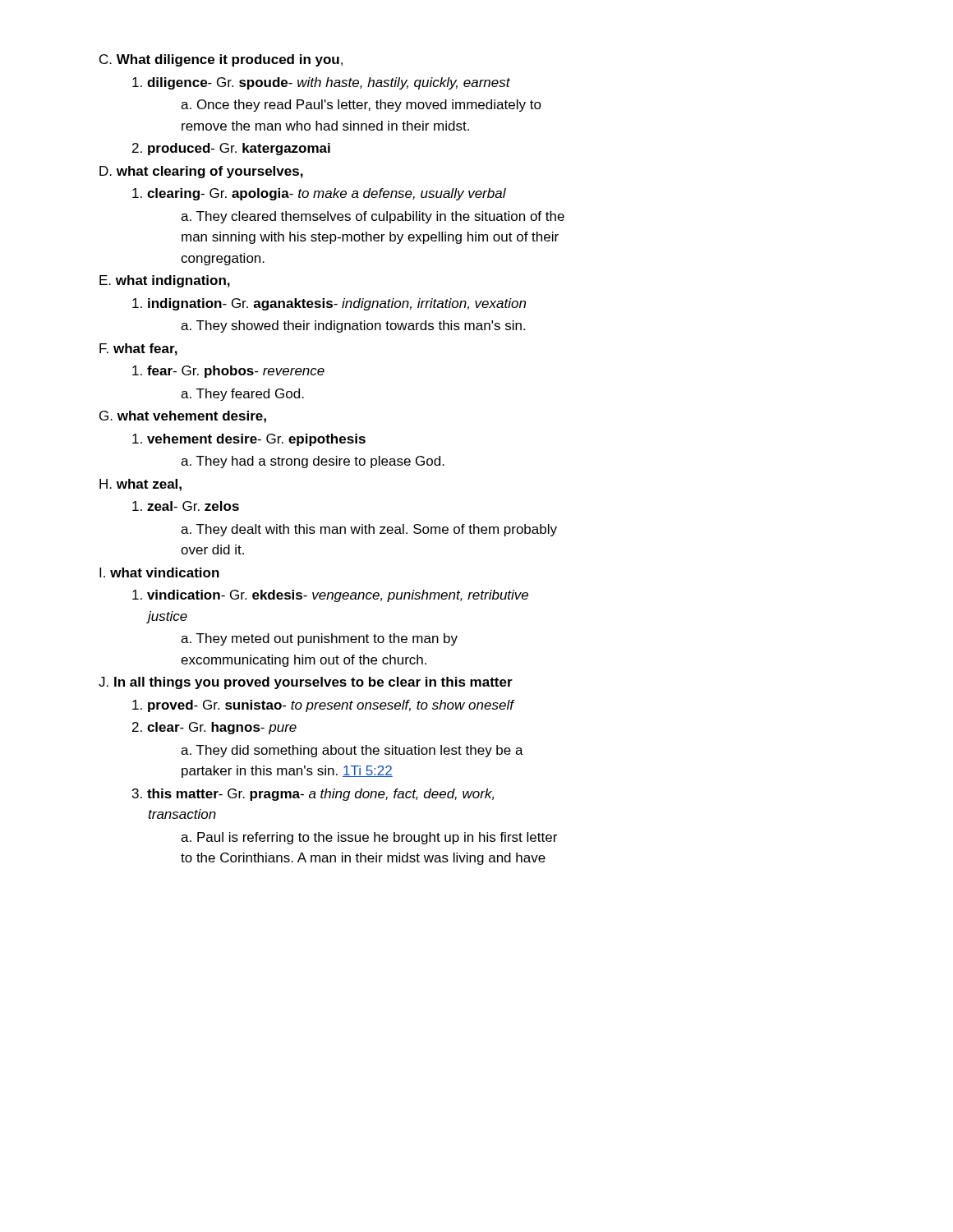Find "I. what vindication" on this page
953x1232 pixels.
(x=159, y=572)
